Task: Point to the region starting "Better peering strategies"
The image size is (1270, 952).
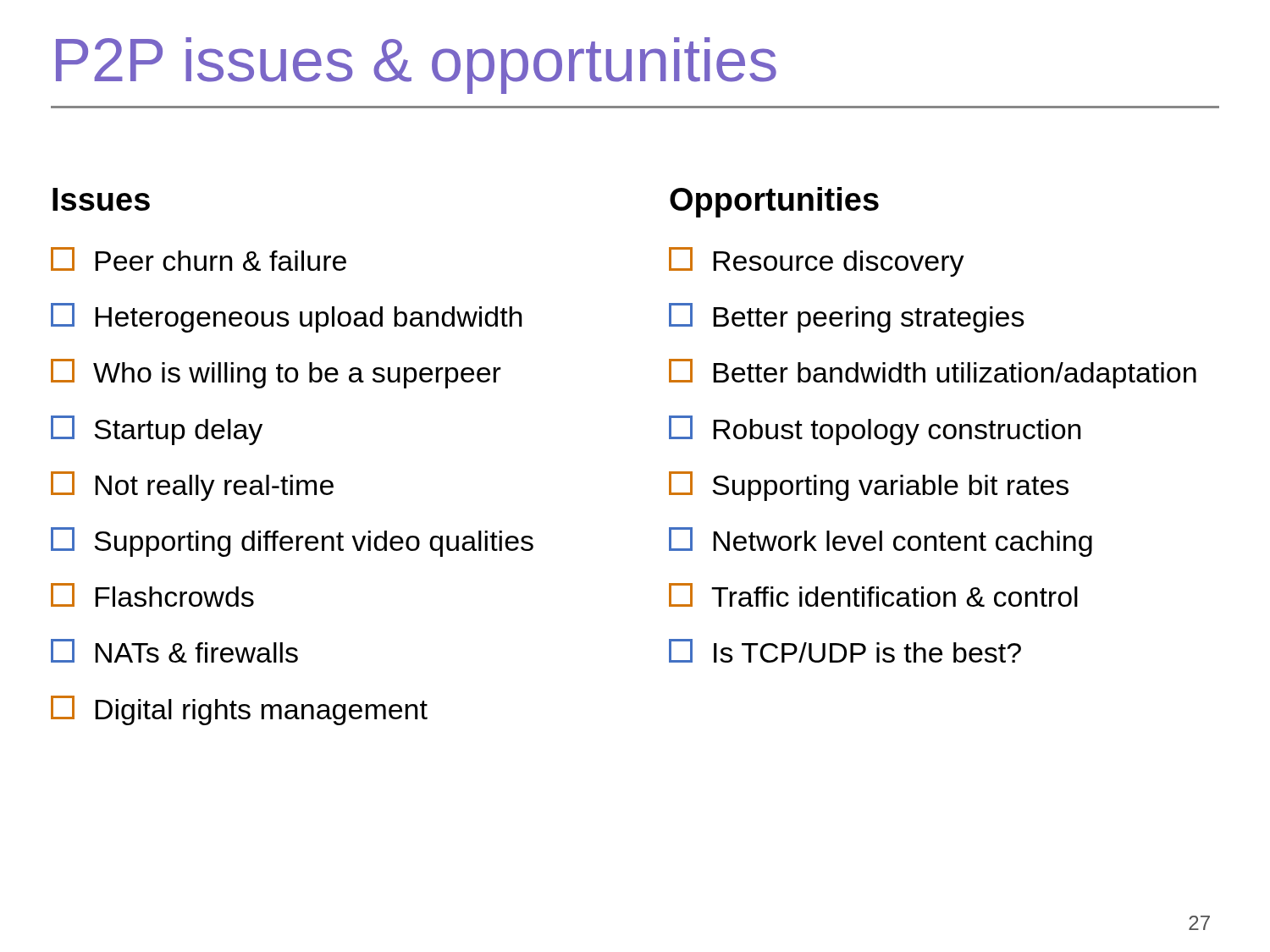Action: (944, 317)
